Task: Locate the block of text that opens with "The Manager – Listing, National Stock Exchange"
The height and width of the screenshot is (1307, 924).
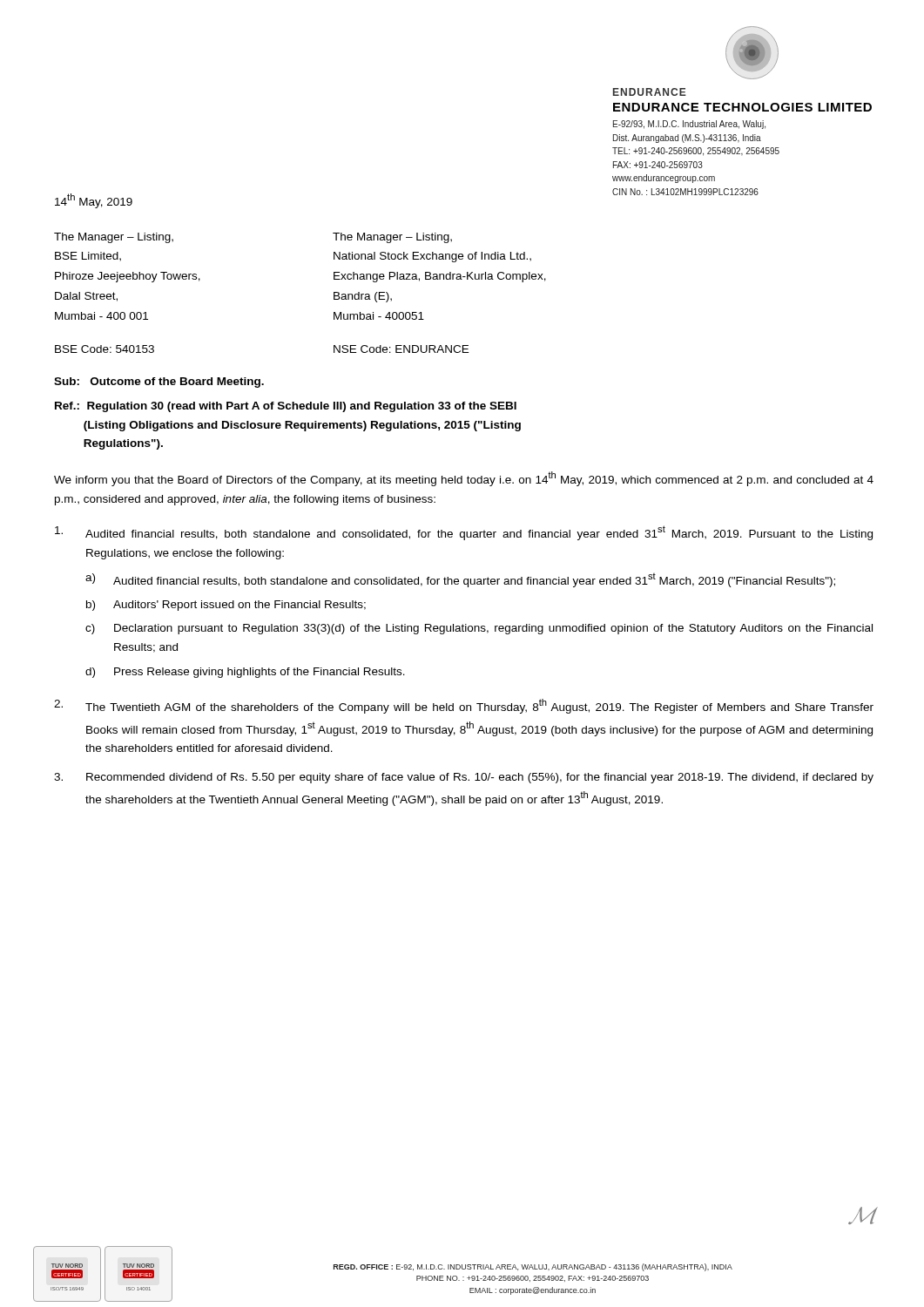Action: (440, 276)
